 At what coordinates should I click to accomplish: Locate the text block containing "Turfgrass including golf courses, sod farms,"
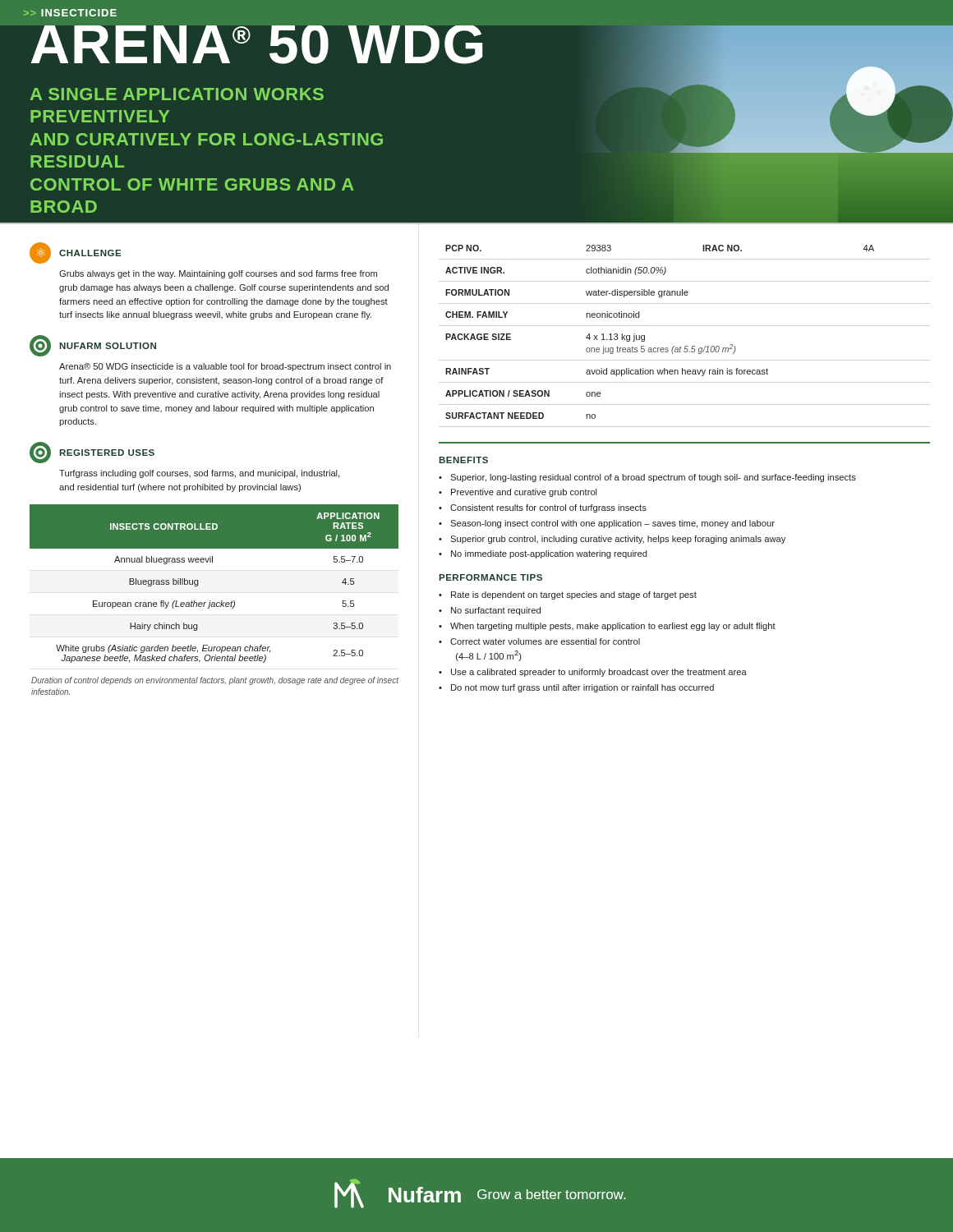point(200,480)
